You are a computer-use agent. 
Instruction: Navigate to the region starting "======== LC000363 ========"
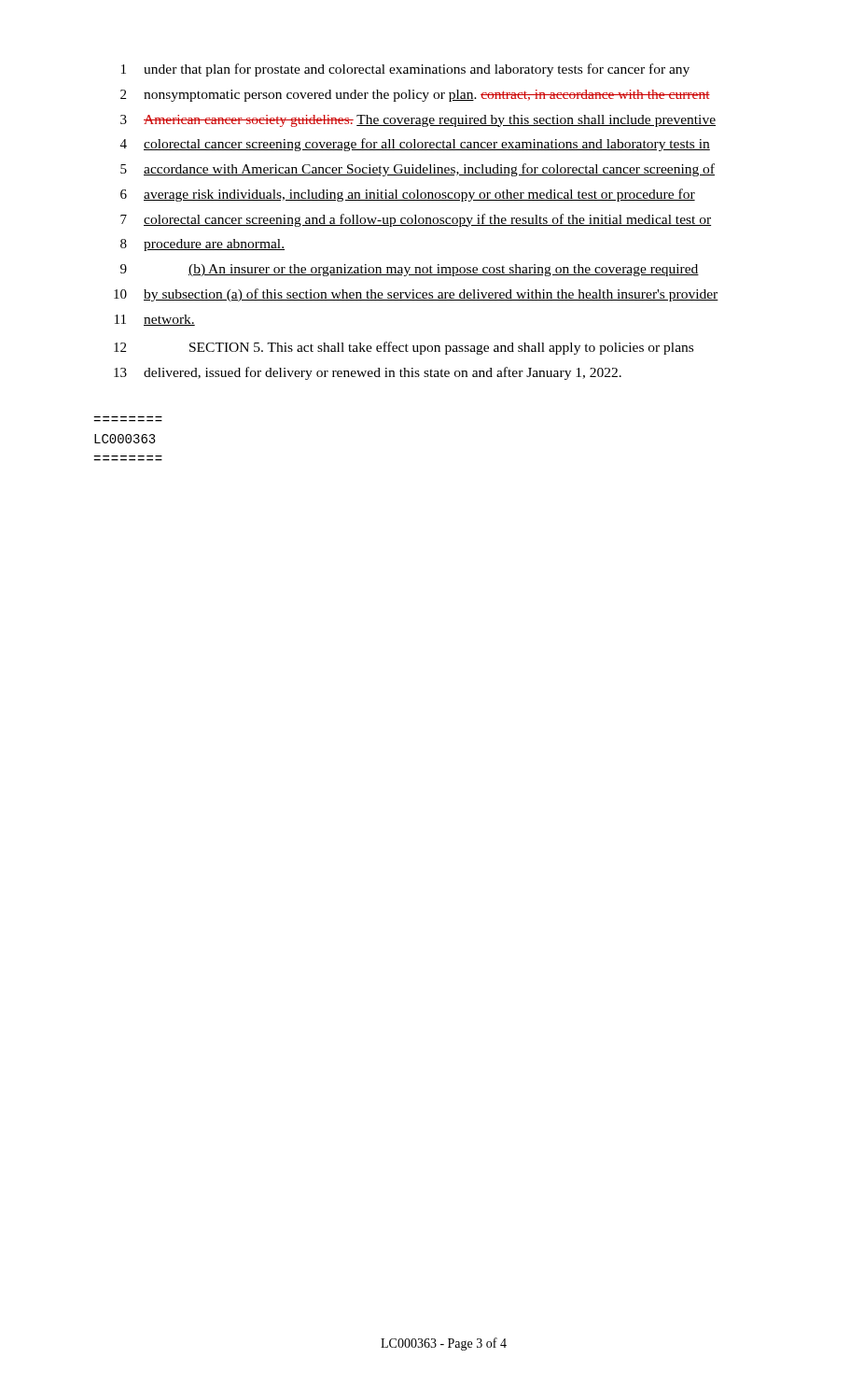[x=125, y=439]
